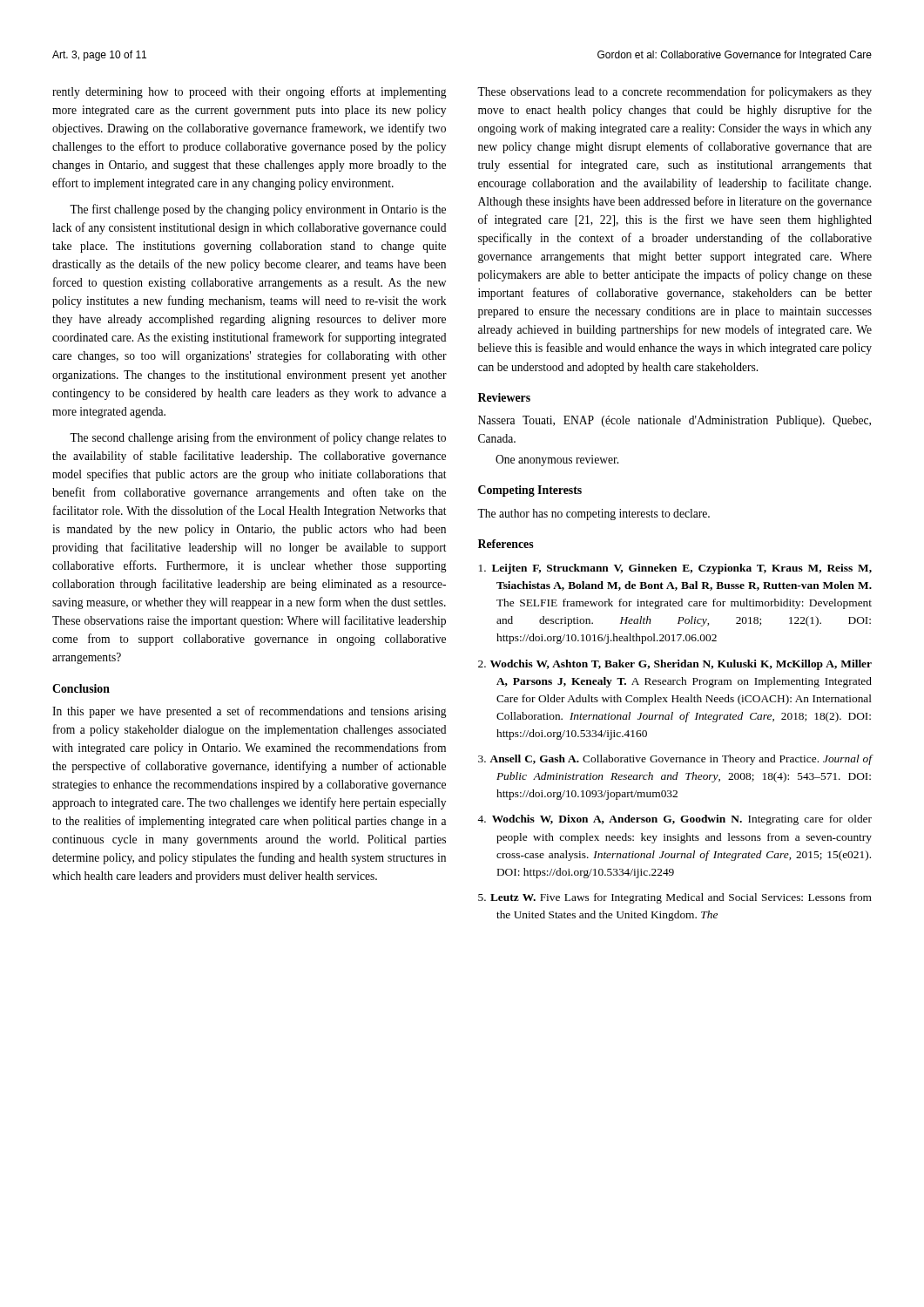The width and height of the screenshot is (924, 1307).
Task: Locate the text block starting "The author has"
Action: [x=675, y=513]
